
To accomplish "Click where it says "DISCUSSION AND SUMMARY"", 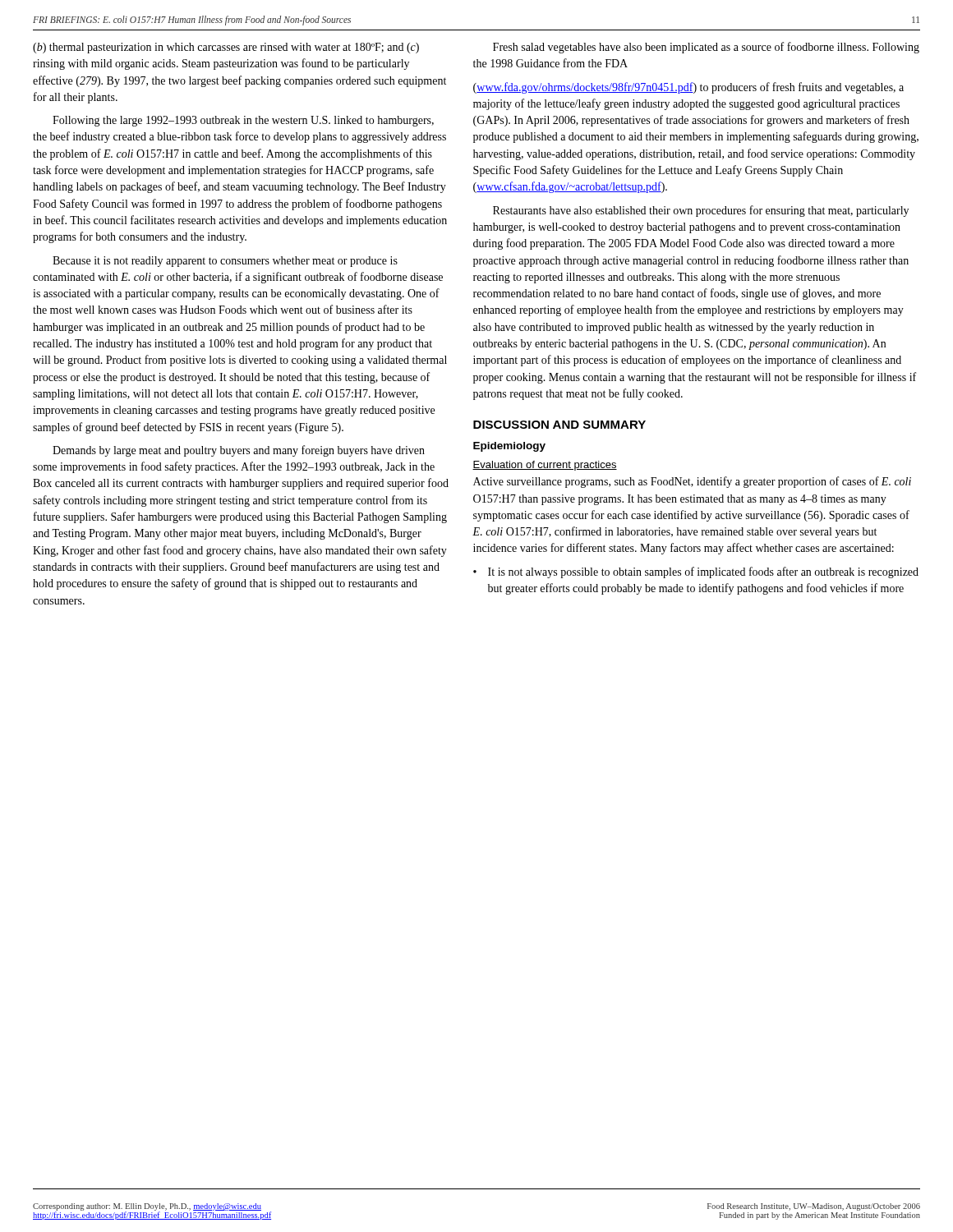I will coord(559,424).
